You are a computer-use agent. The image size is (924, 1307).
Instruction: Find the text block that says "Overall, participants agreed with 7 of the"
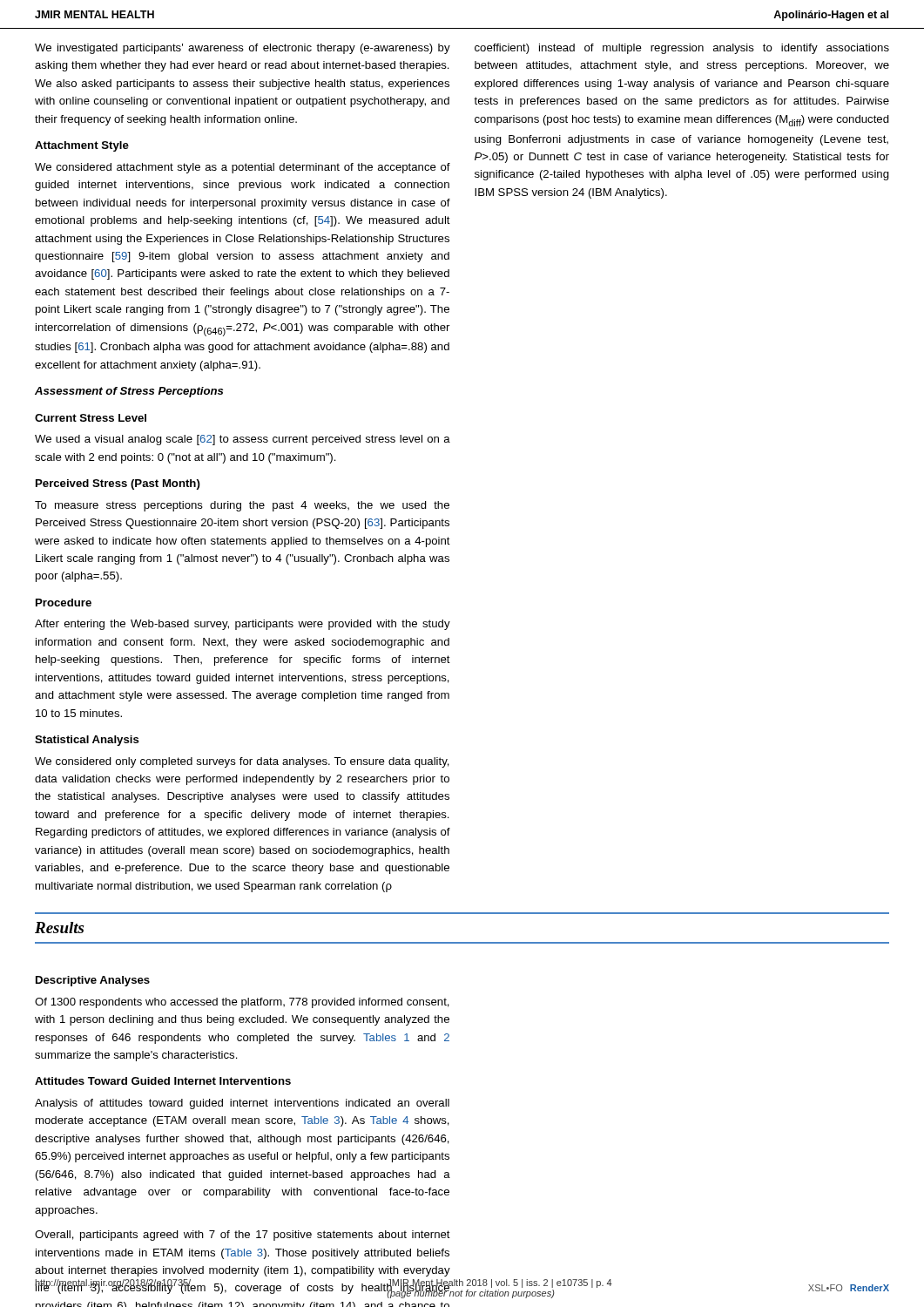(x=242, y=1266)
